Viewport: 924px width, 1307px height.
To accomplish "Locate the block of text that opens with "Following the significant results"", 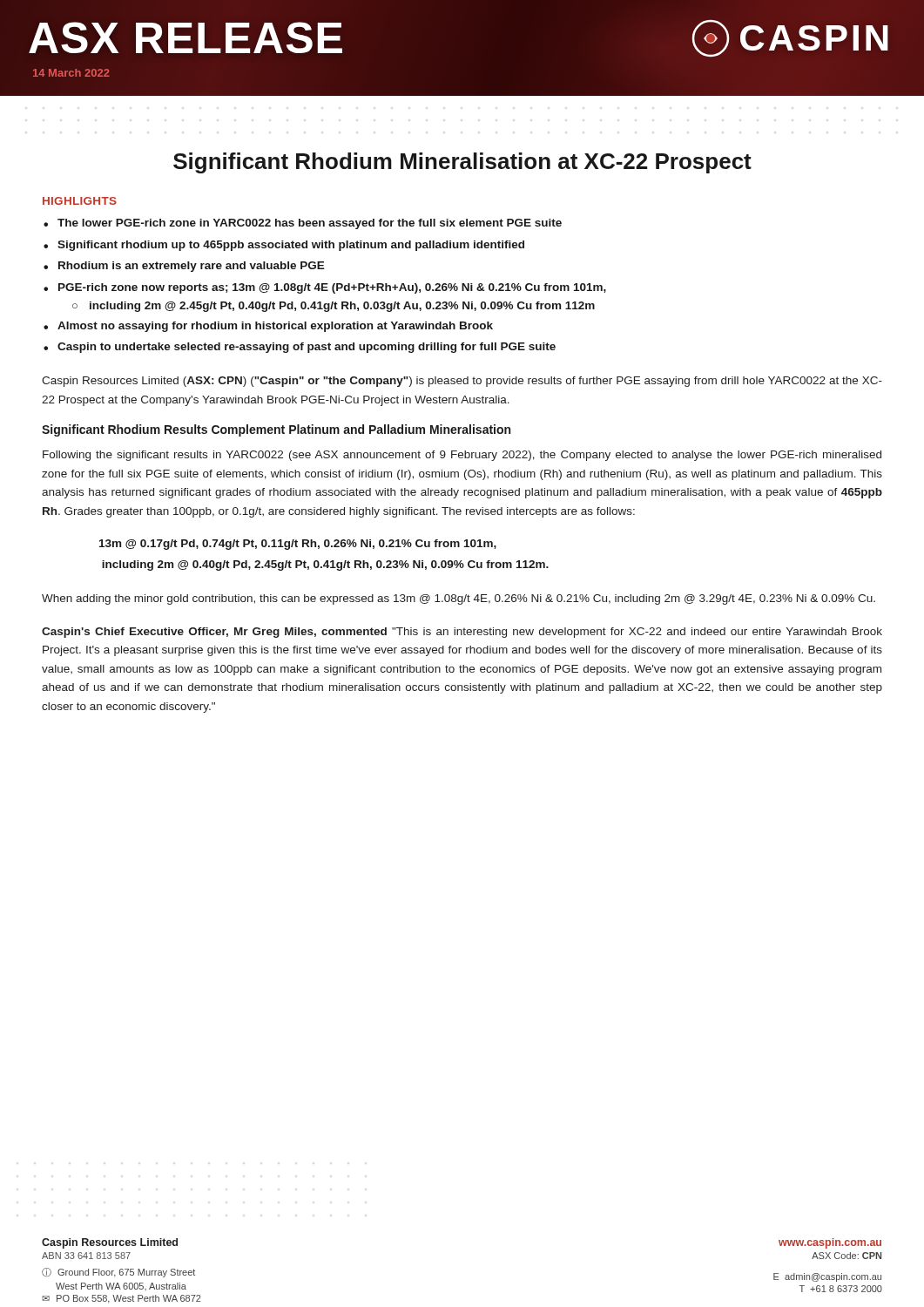I will 462,483.
